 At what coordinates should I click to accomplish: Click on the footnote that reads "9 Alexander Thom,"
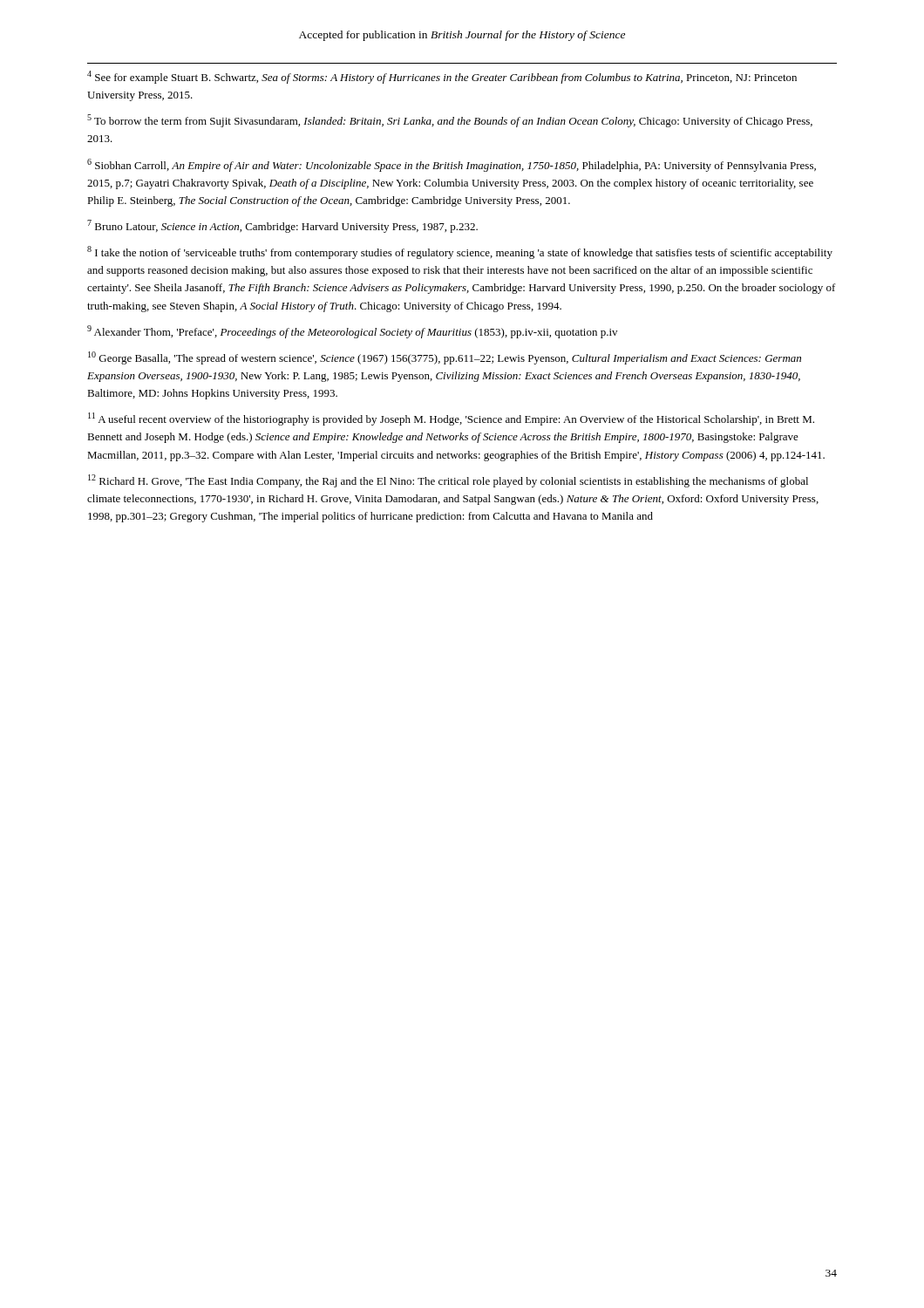coord(352,331)
